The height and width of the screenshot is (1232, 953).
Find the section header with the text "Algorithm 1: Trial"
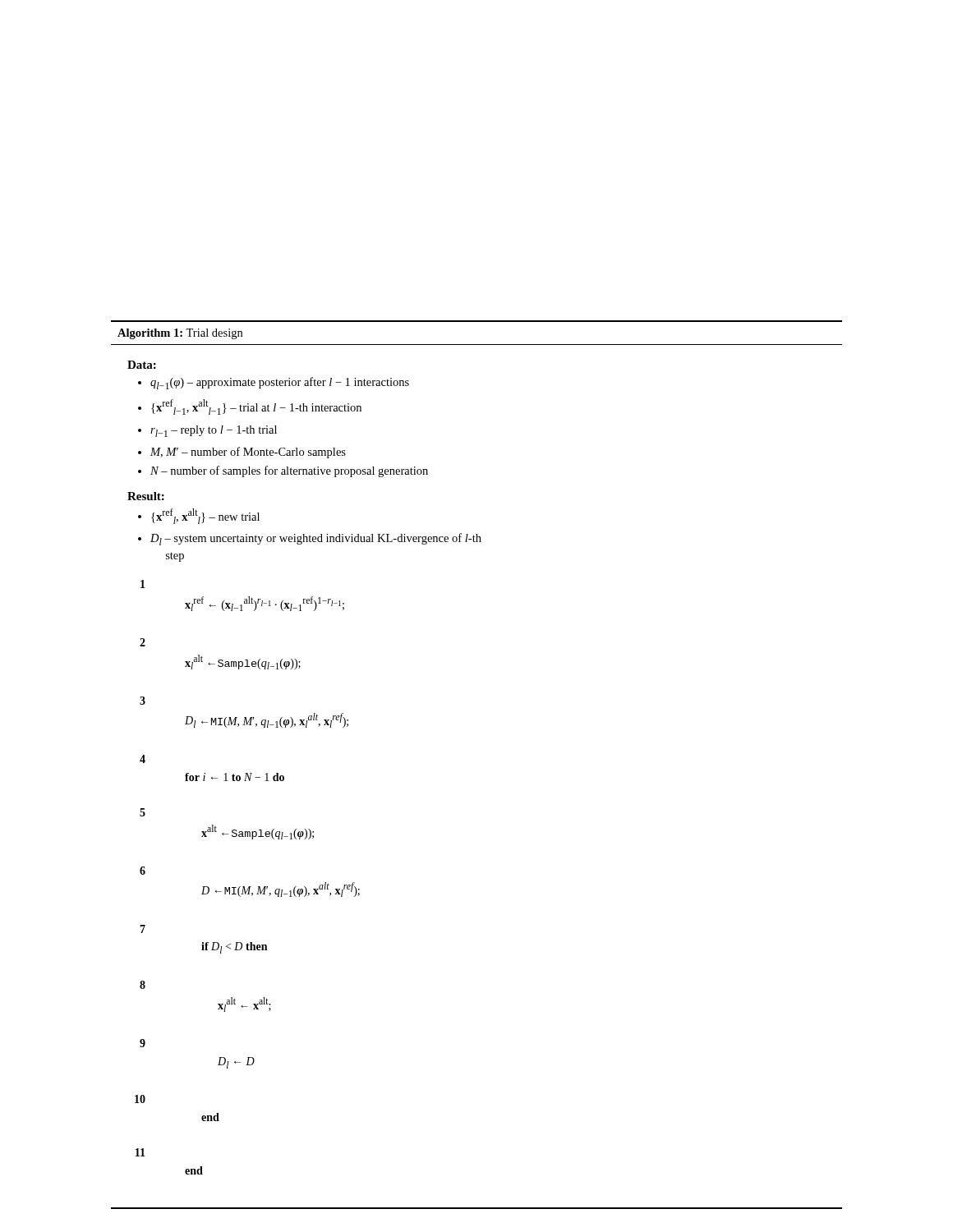(180, 333)
